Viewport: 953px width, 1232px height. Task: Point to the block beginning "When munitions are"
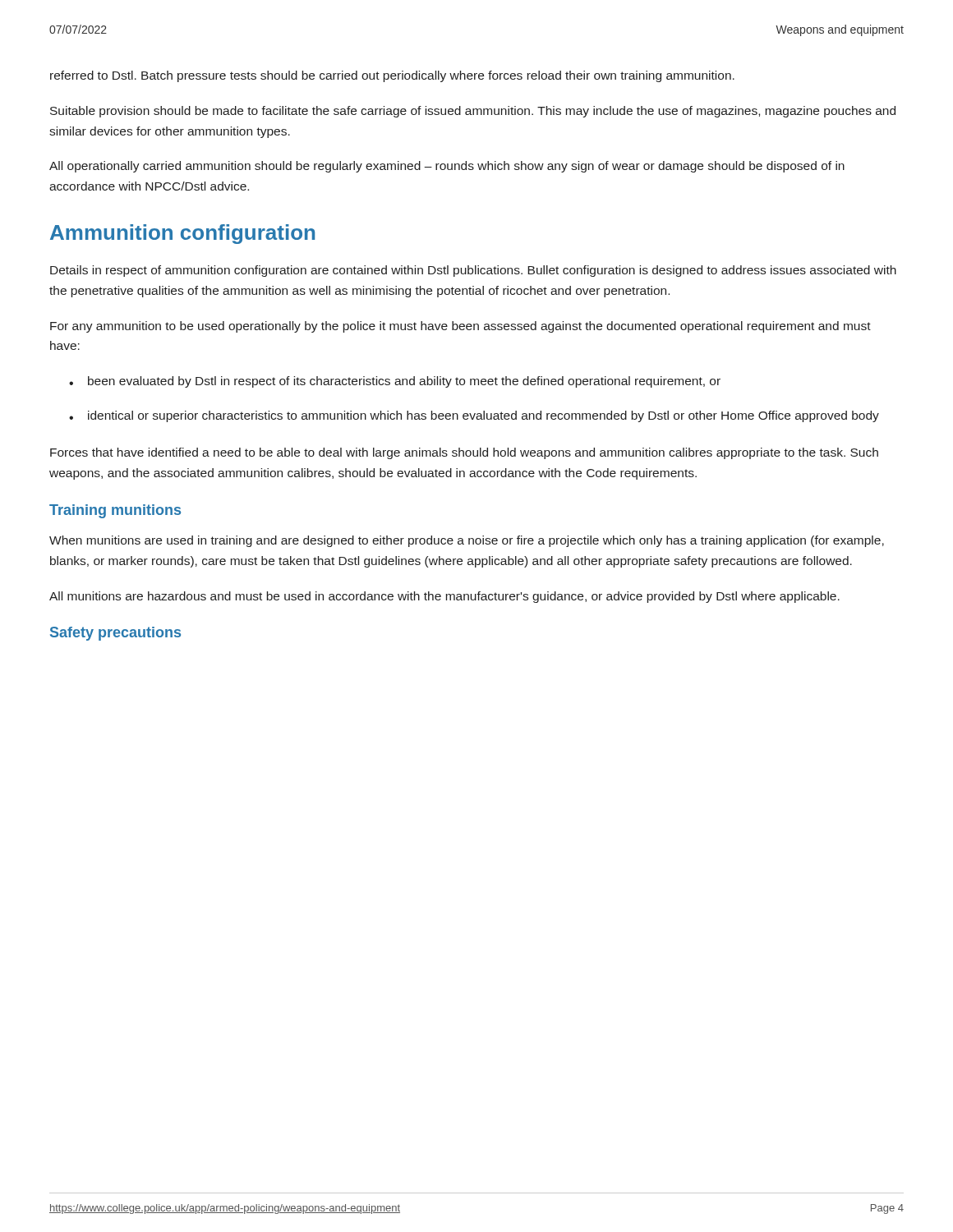467,550
